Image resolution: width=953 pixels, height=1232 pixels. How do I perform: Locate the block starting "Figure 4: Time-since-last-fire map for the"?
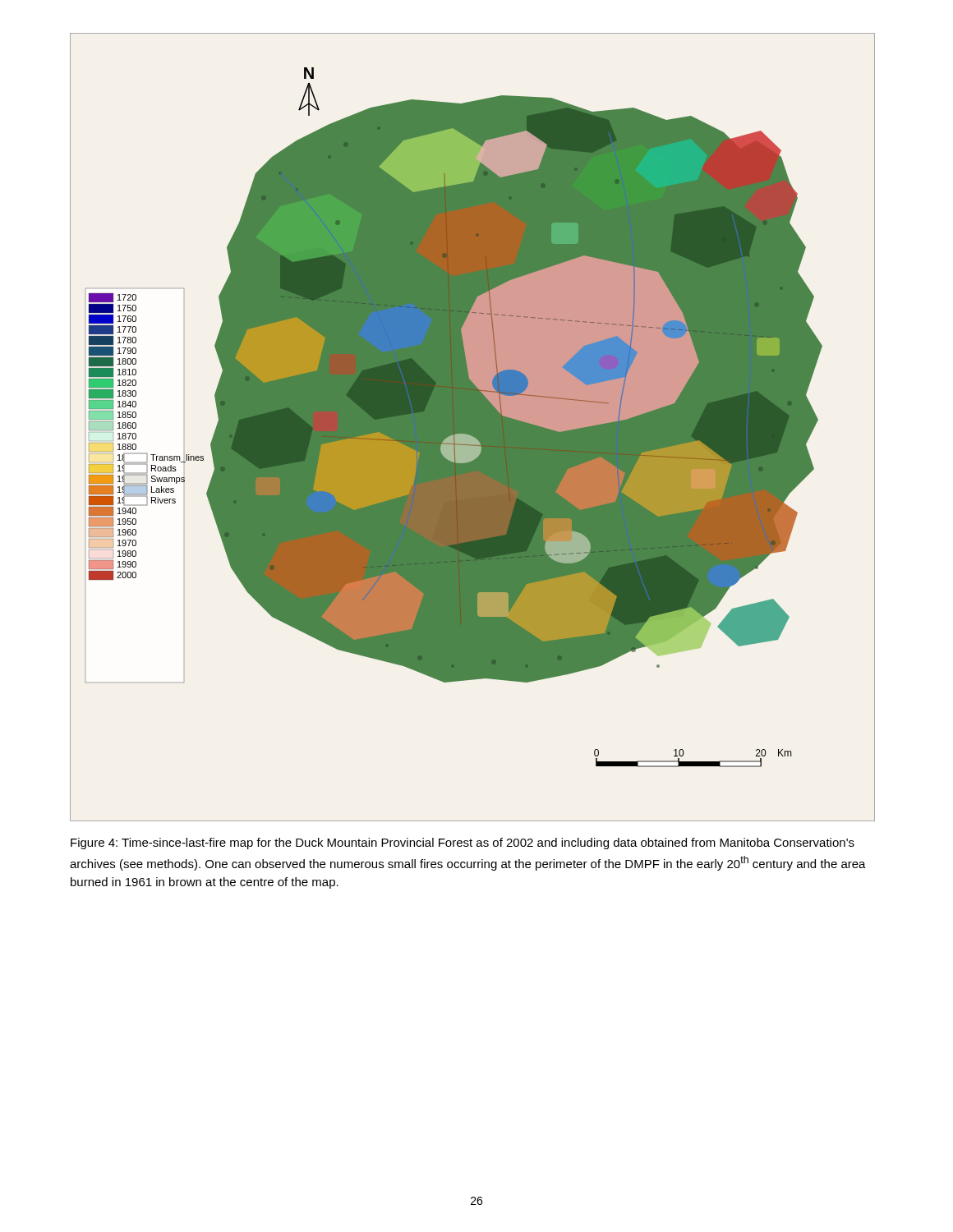pyautogui.click(x=472, y=863)
